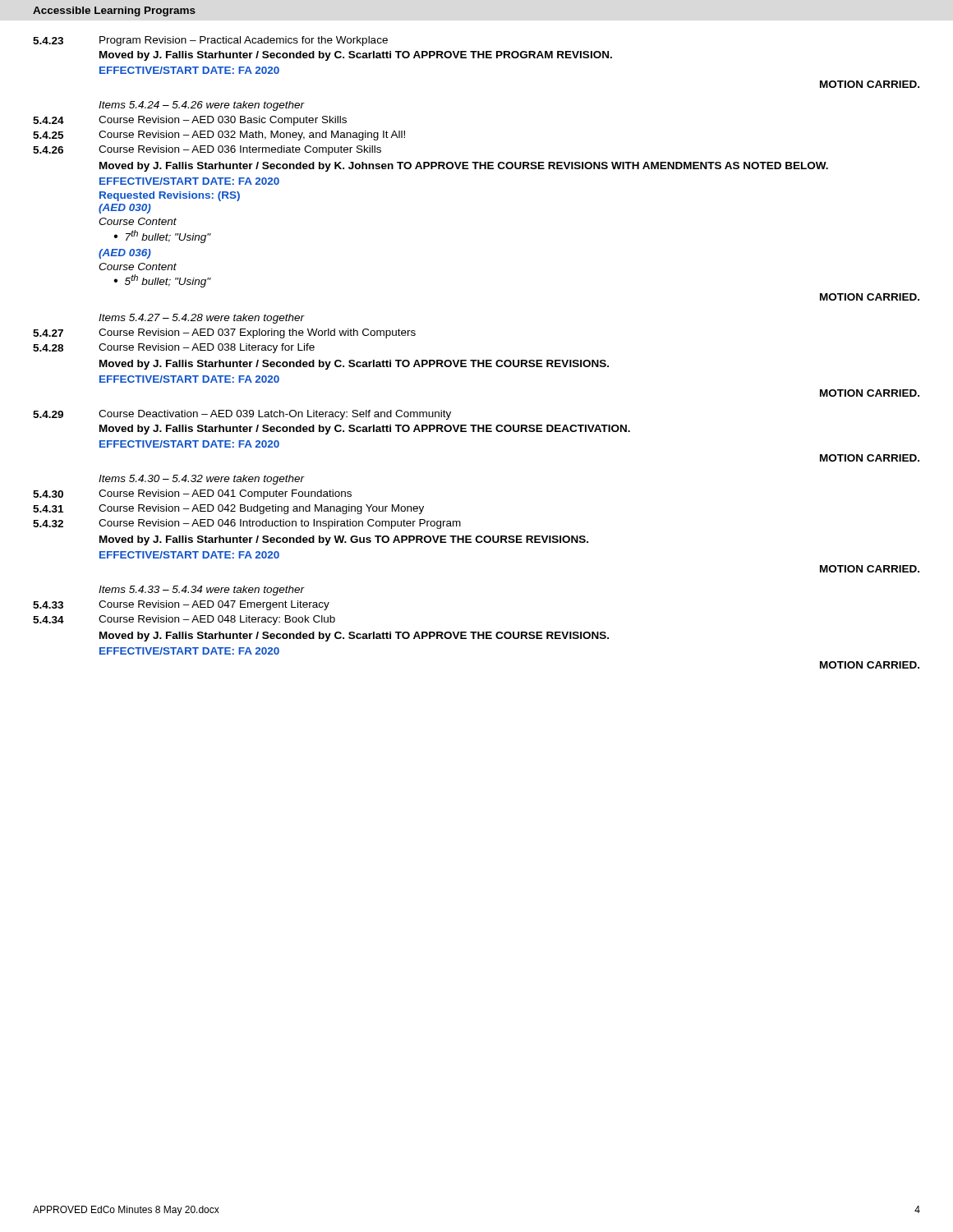This screenshot has height=1232, width=953.
Task: Find the region starting "5.4.24 Course Revision – AED 030 Basic"
Action: [x=190, y=121]
